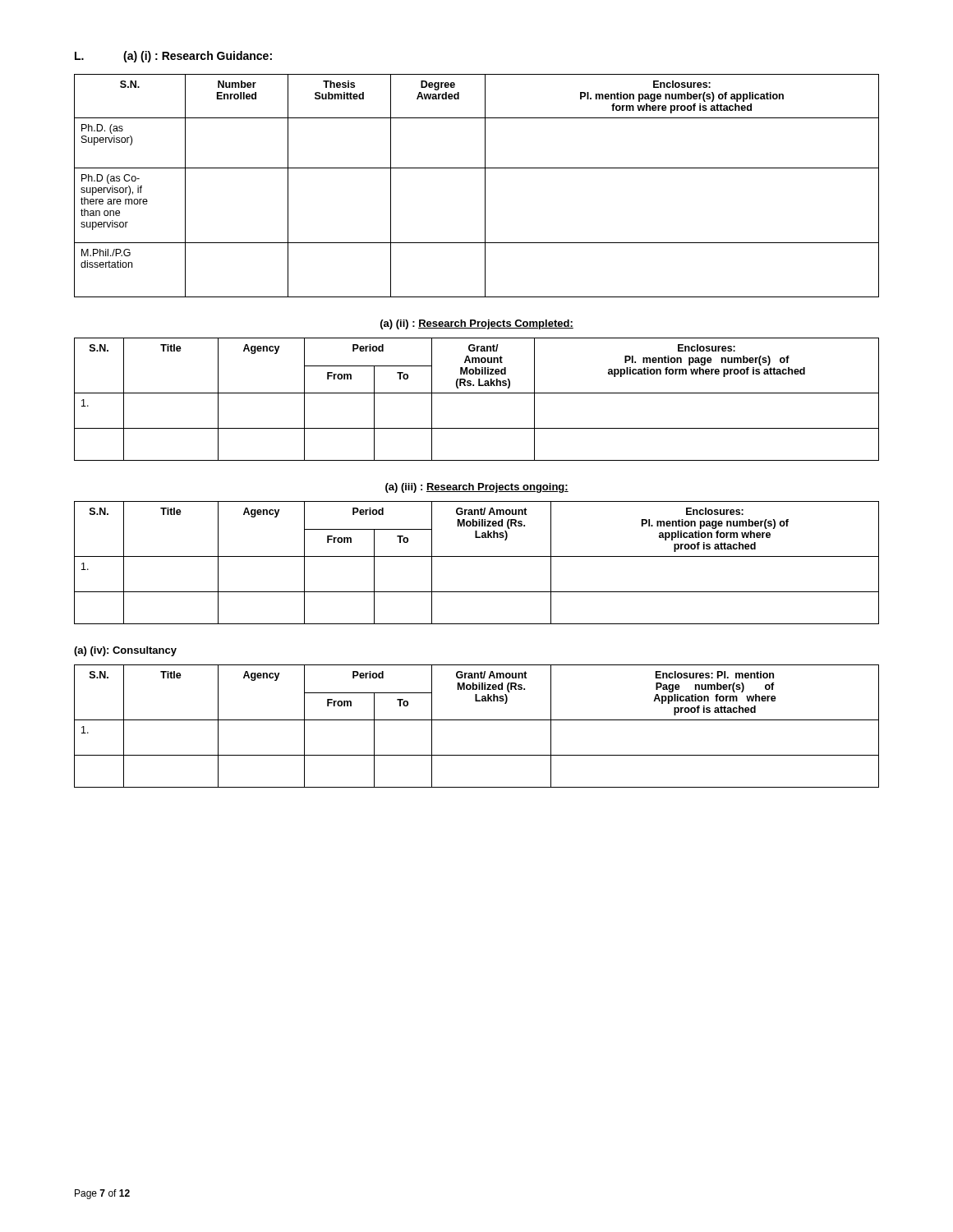Viewport: 953px width, 1232px height.
Task: Select the section header that says "(a) (iii) : Research Projects ongoing:"
Action: tap(476, 487)
